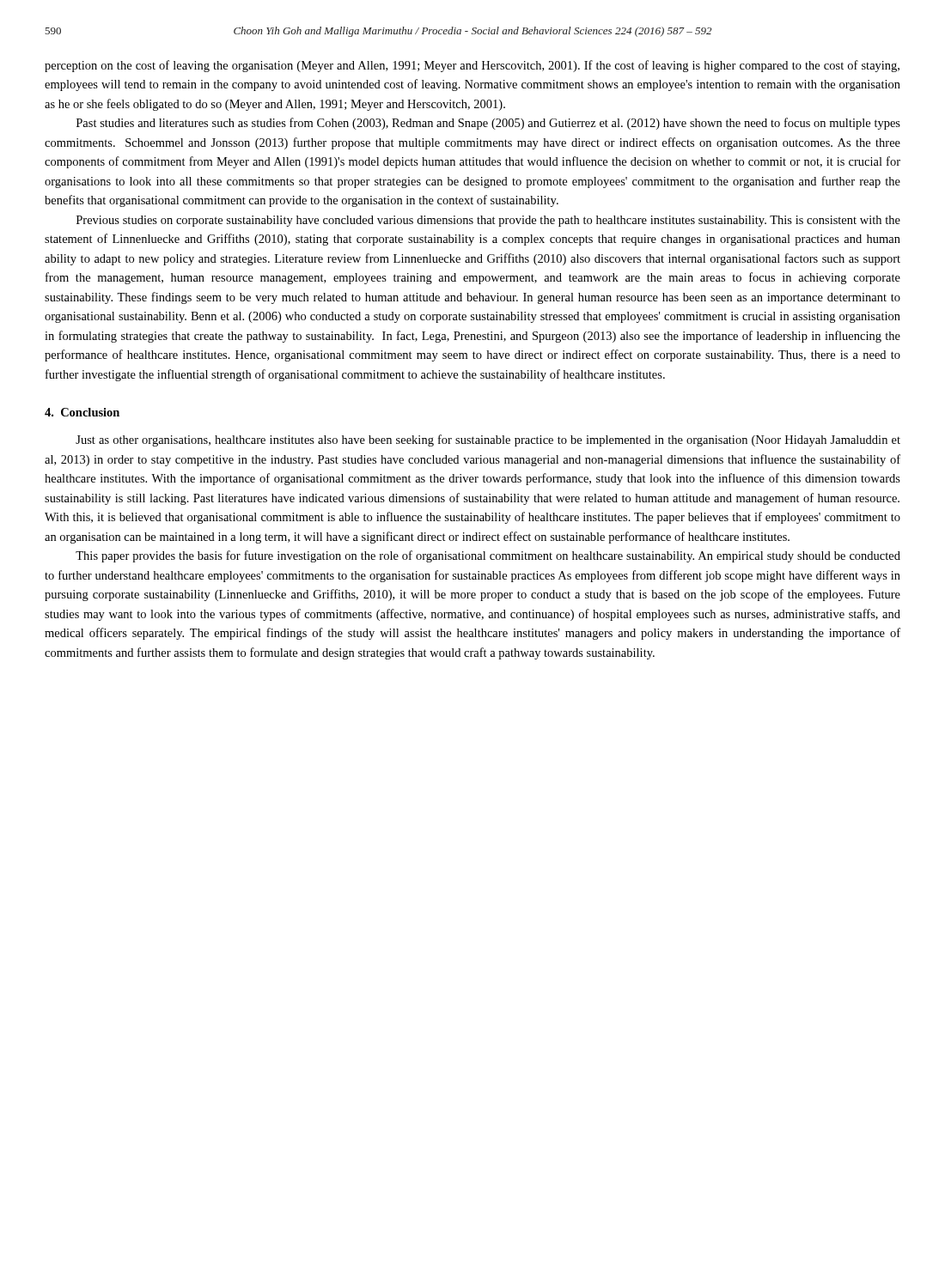Click on the element starting "Just as other organisations, healthcare institutes also have"
The image size is (945, 1288).
472,488
